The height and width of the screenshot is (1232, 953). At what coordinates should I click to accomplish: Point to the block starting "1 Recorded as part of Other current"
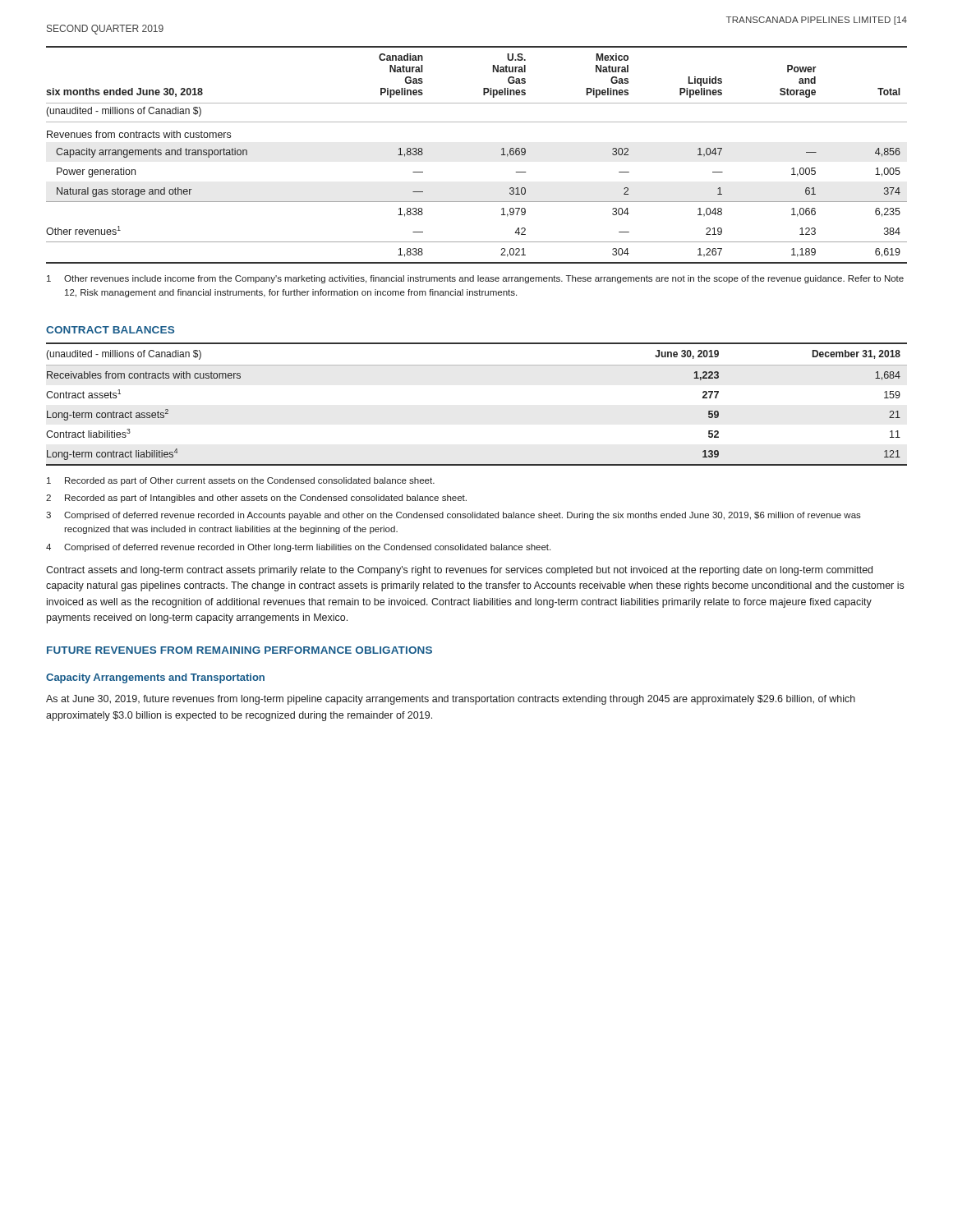tap(241, 481)
